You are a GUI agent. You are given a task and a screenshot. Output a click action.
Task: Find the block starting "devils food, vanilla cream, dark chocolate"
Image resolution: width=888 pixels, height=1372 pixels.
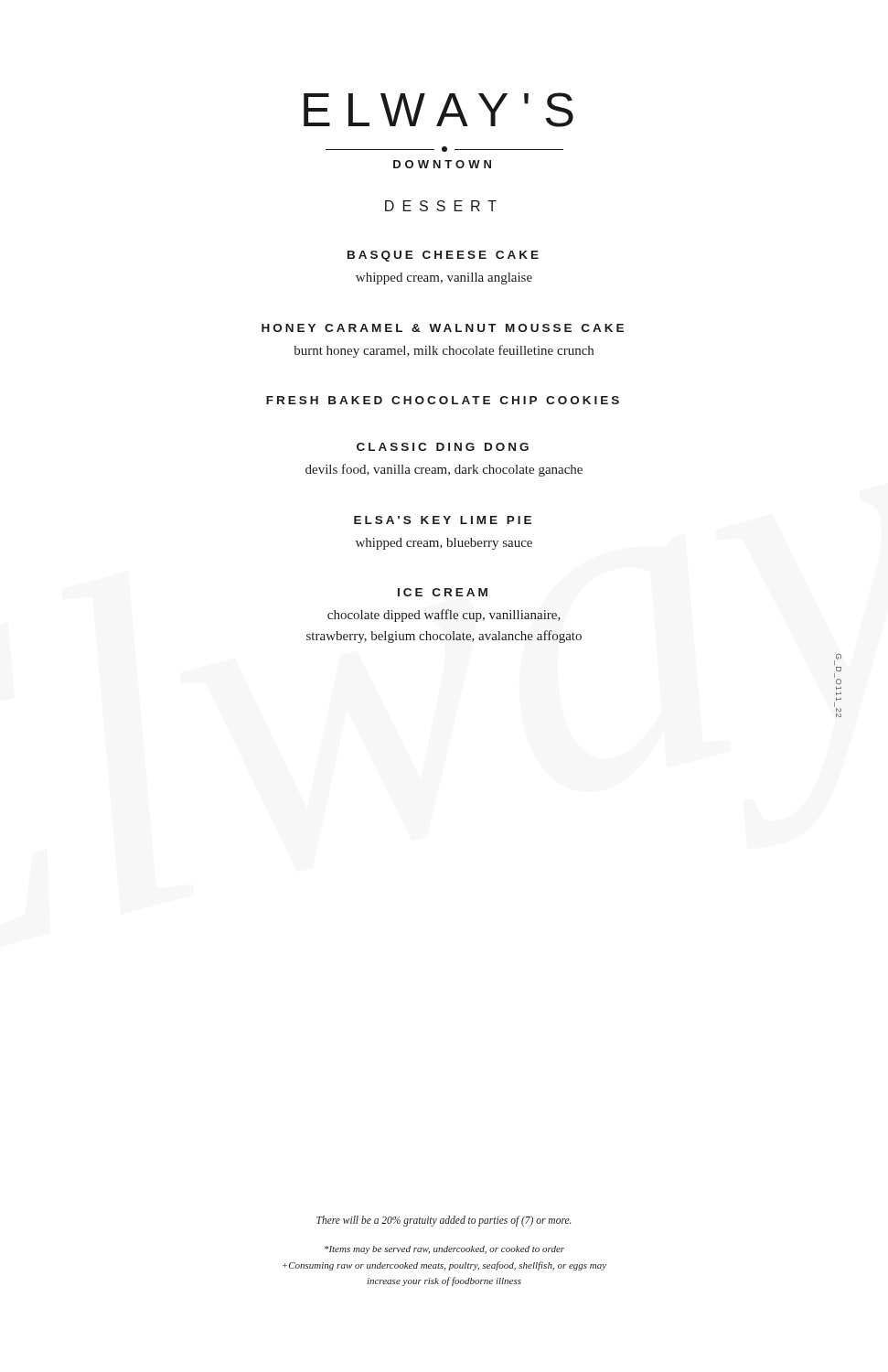[444, 469]
